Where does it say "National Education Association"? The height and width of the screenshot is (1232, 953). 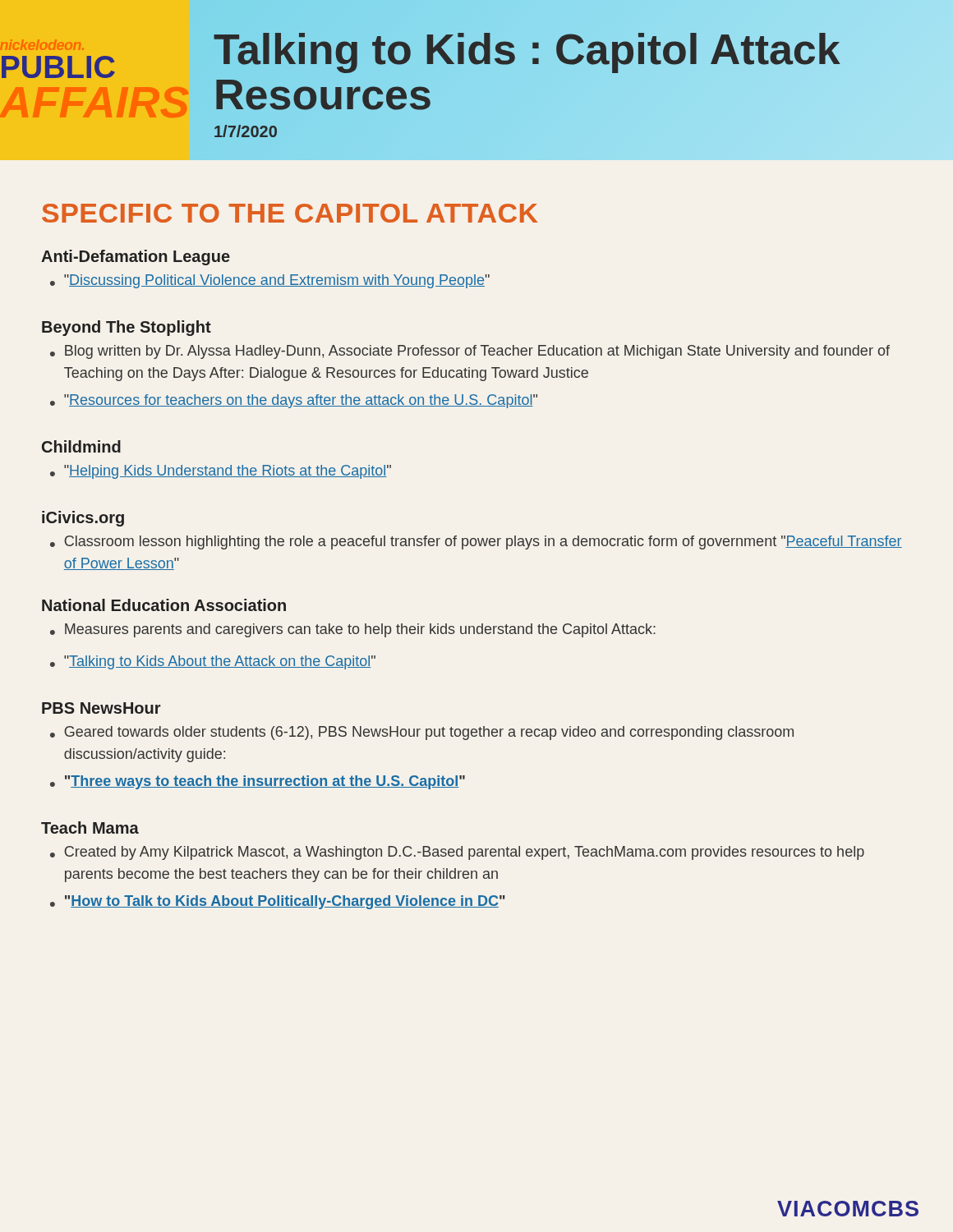pos(164,605)
